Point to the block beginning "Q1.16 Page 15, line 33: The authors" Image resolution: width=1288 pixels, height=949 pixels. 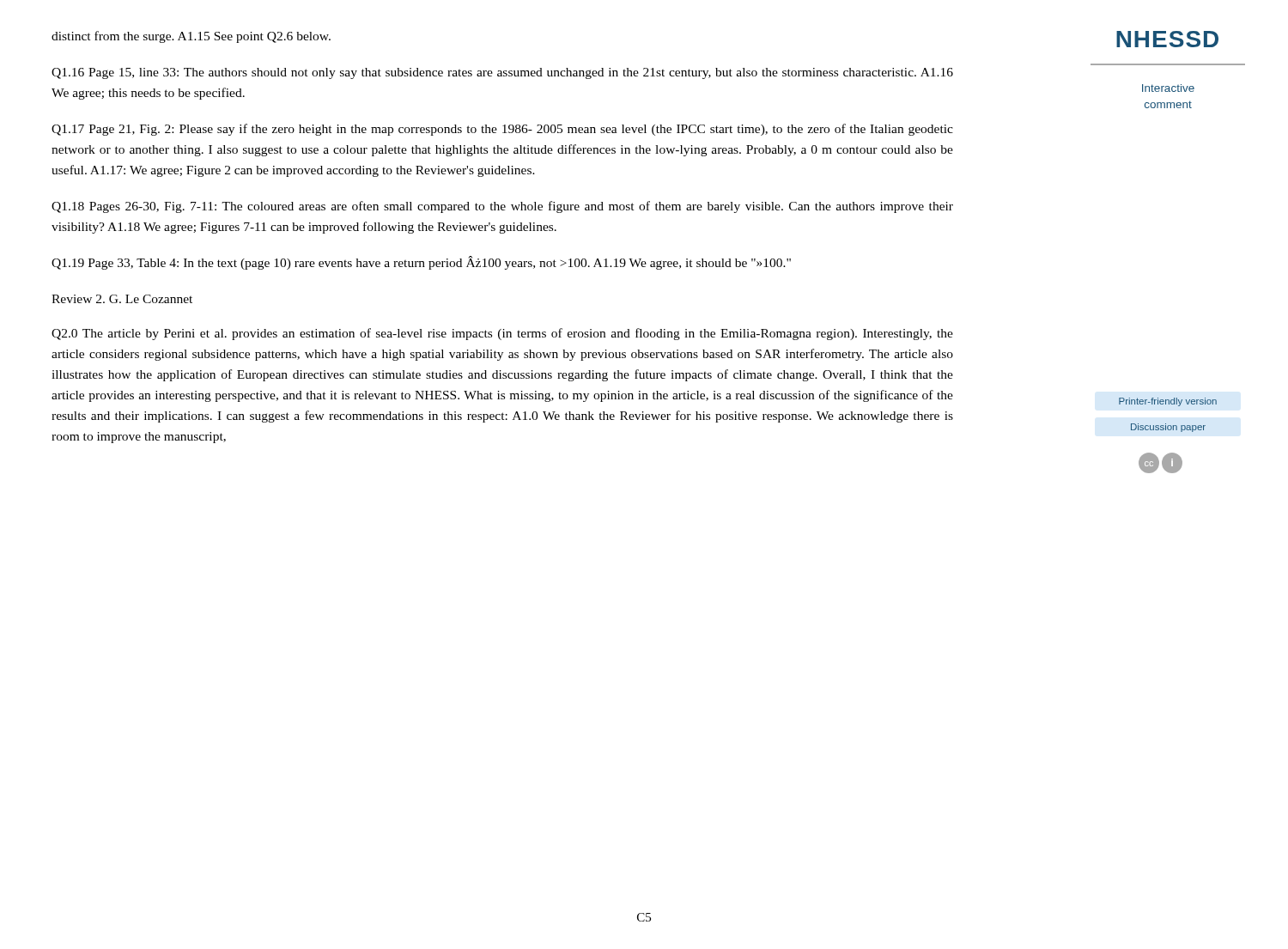502,82
